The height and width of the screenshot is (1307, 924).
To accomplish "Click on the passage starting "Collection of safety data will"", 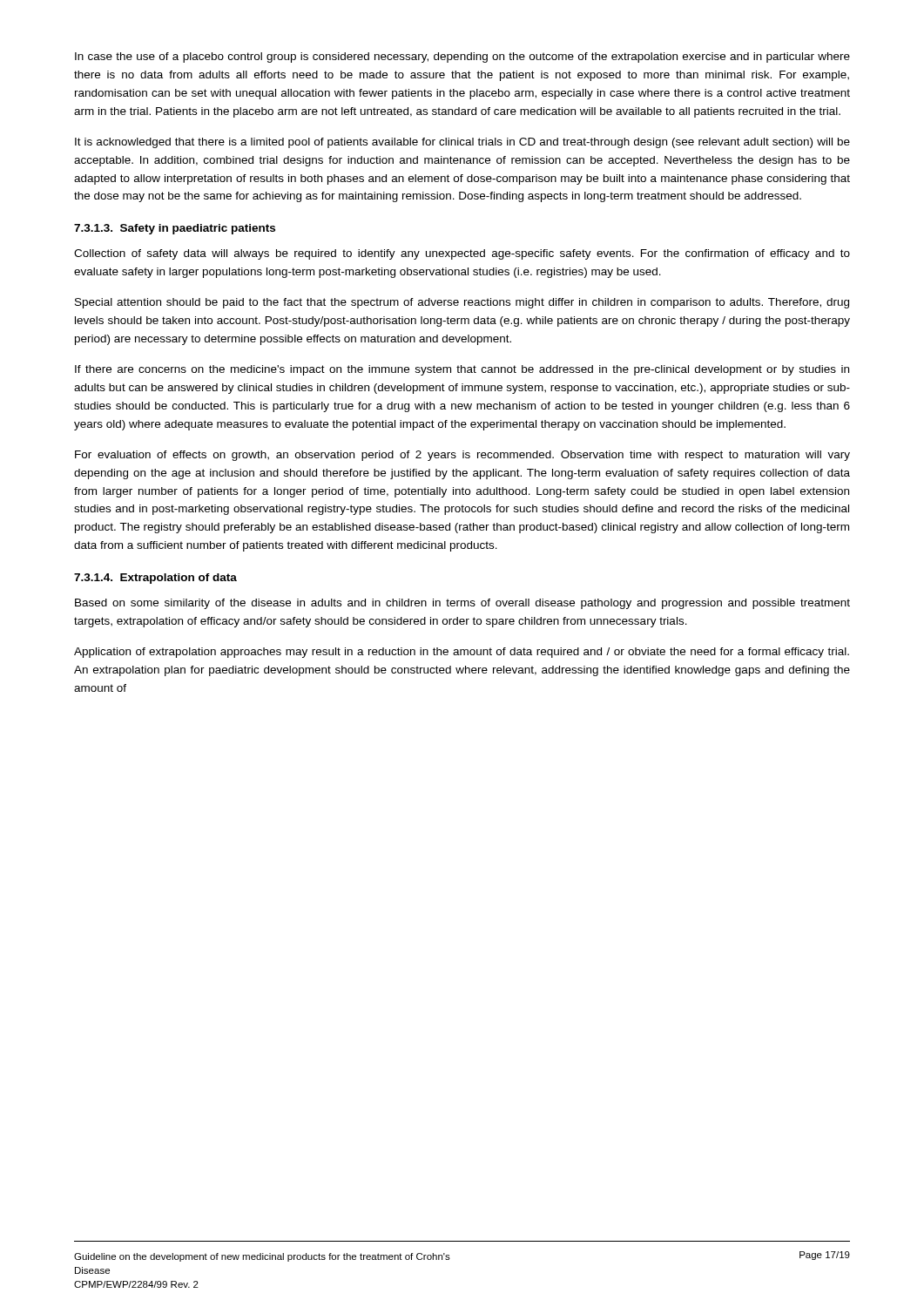I will click(x=462, y=263).
